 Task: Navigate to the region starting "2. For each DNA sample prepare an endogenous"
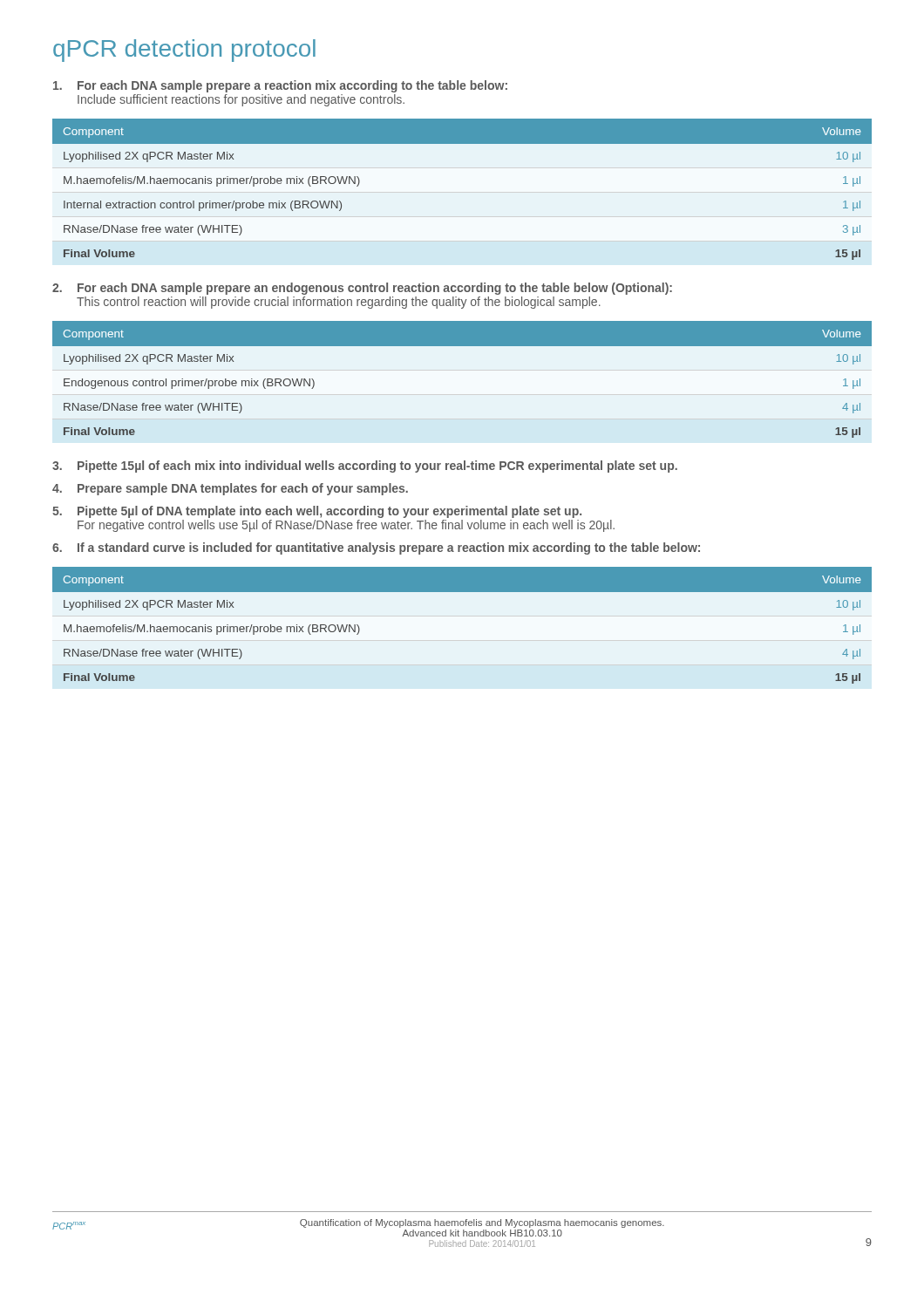click(x=363, y=295)
